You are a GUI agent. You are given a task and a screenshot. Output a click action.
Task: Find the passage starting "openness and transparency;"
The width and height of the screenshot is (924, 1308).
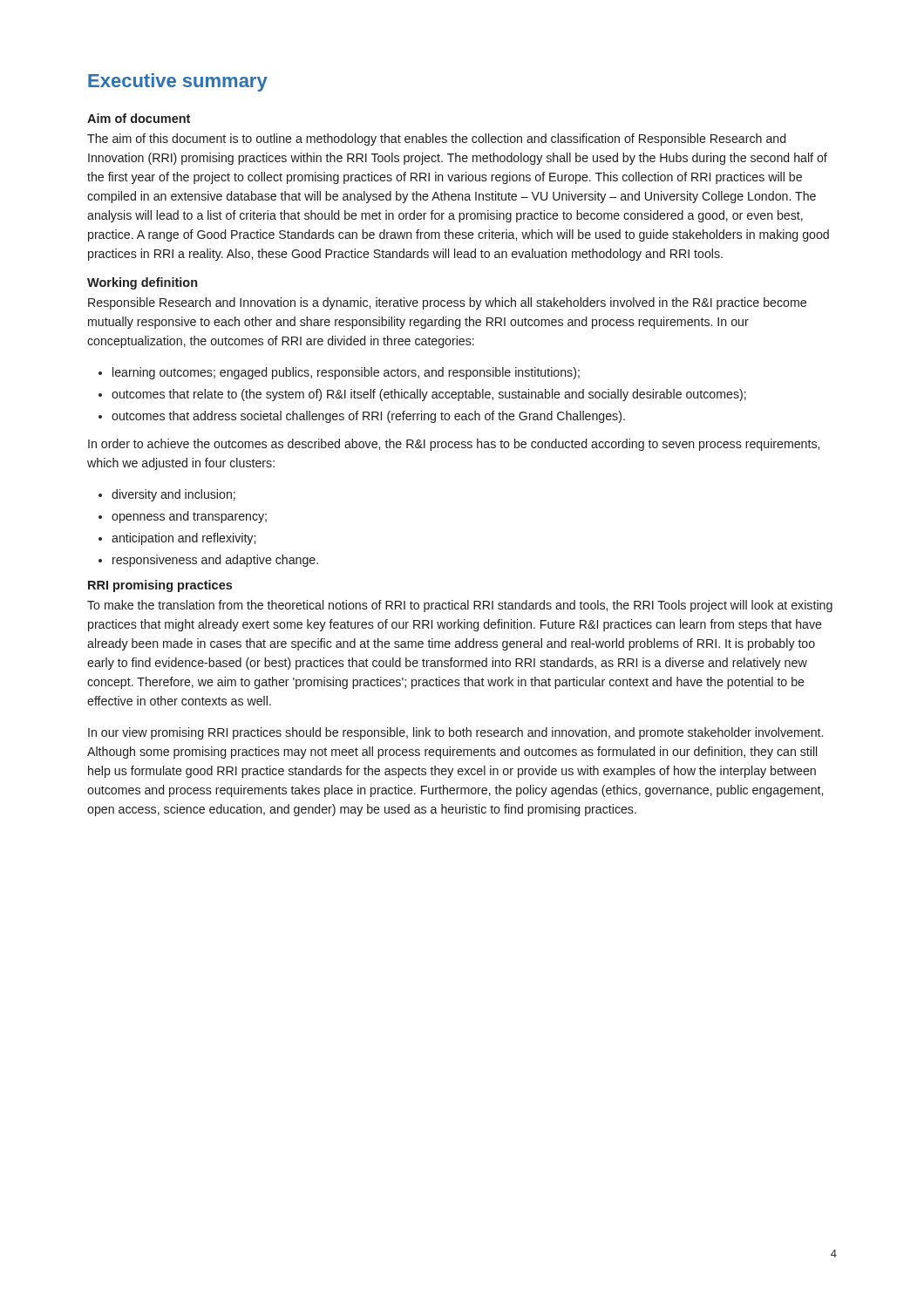coord(190,516)
